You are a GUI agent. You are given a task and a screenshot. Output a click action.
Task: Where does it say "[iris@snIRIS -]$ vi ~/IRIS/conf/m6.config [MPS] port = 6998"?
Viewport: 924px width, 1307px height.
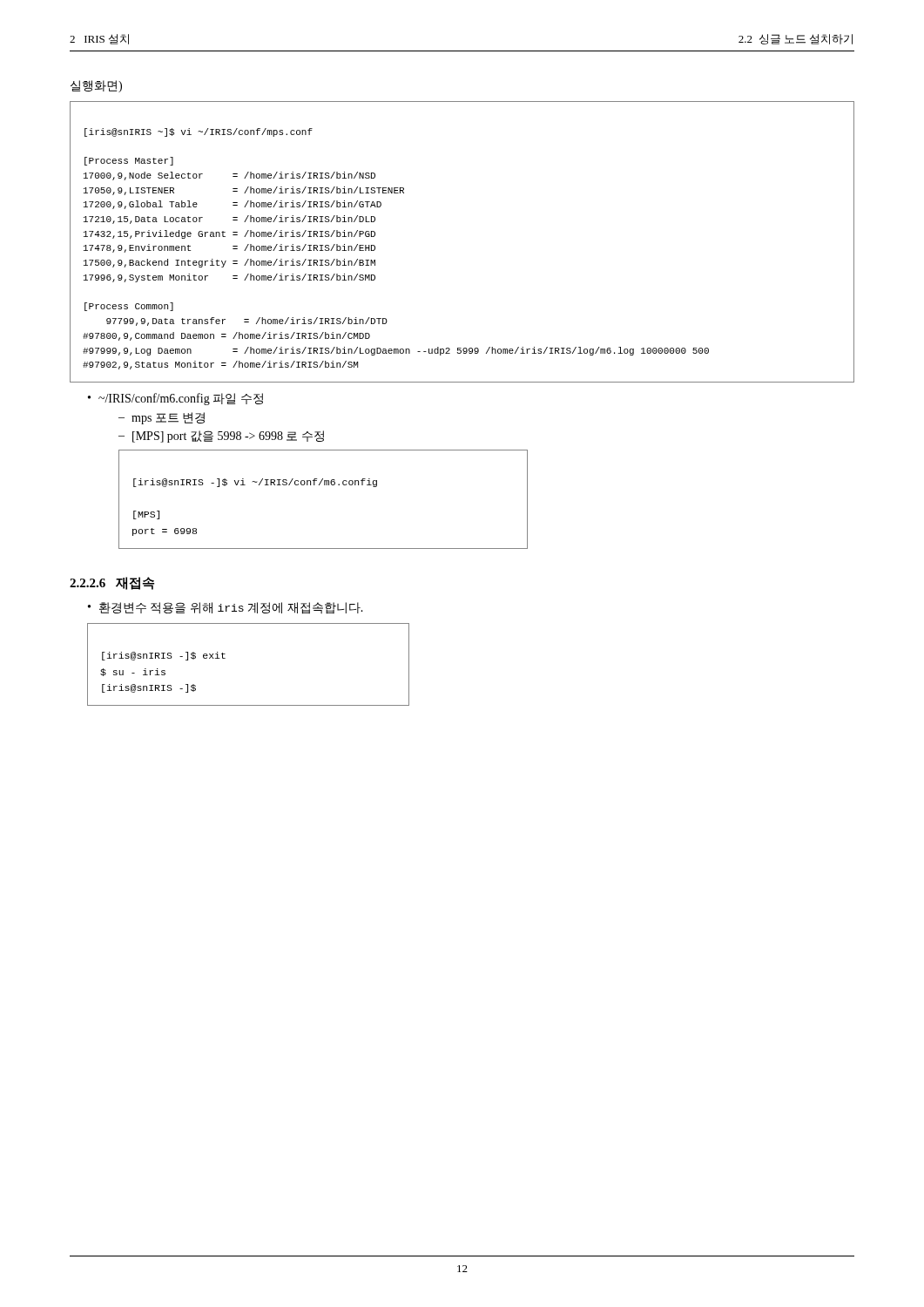255,483
